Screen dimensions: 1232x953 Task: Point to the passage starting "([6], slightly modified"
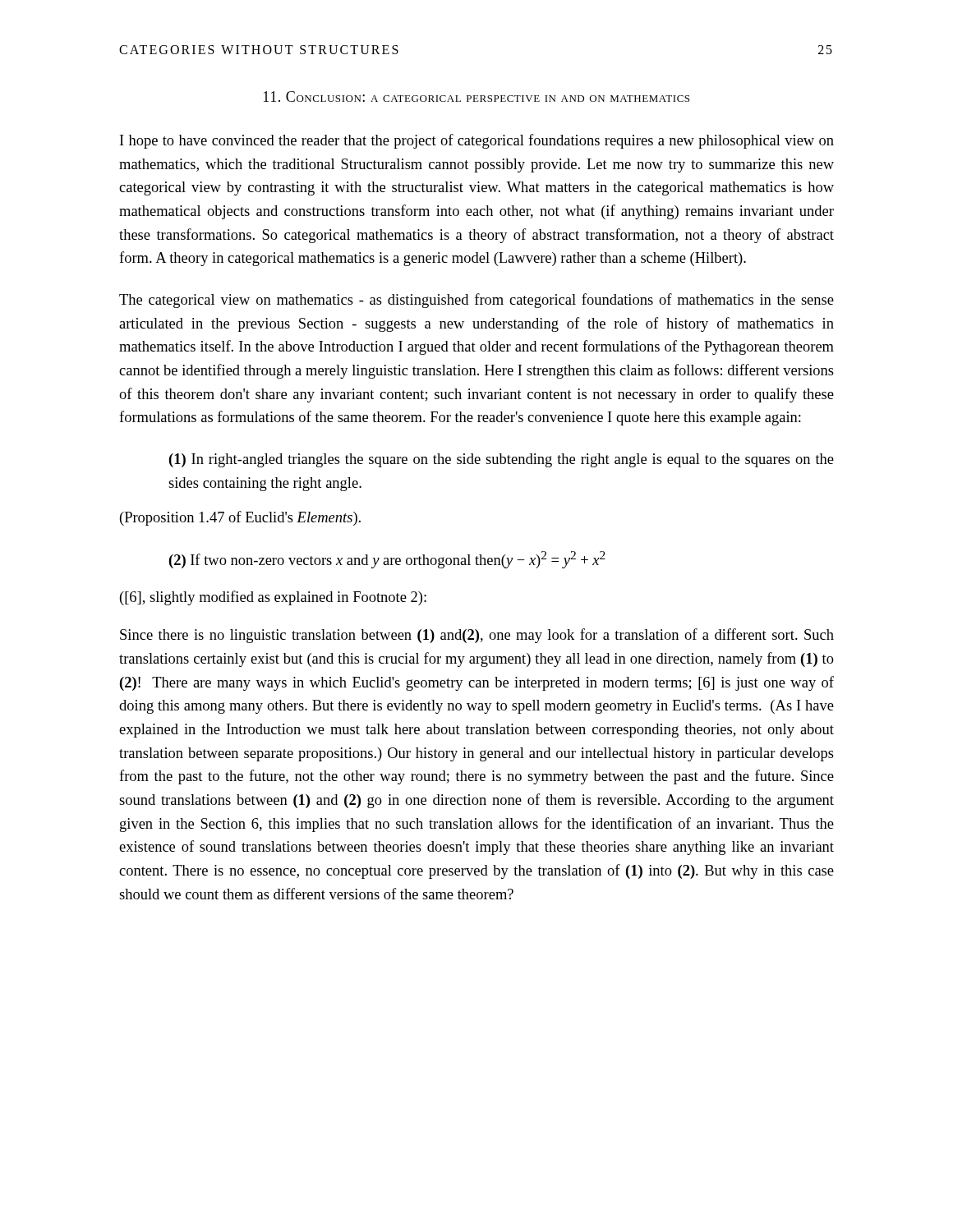273,597
